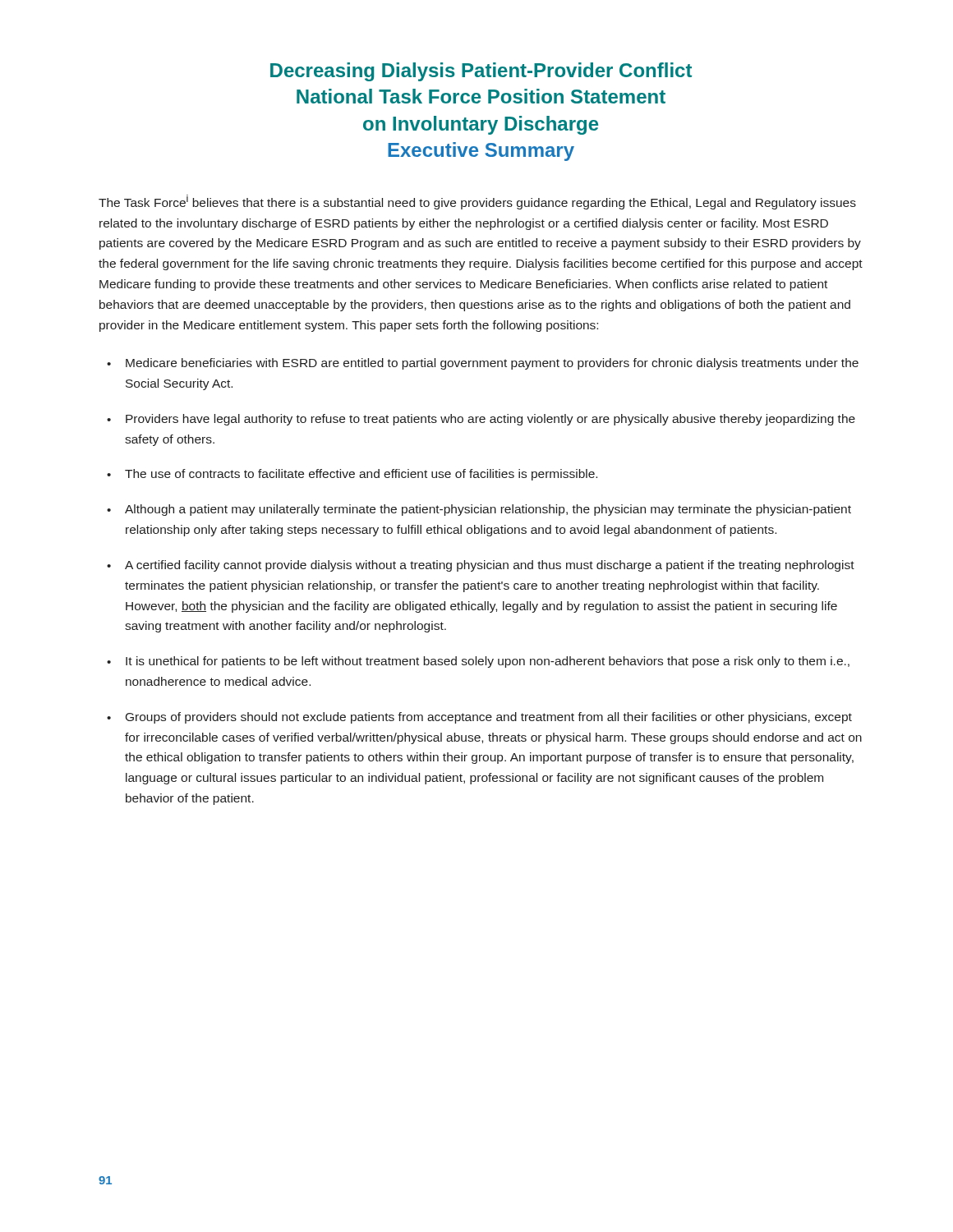Image resolution: width=953 pixels, height=1232 pixels.
Task: Find the element starting "• A certified facility cannot provide dialysis without"
Action: click(485, 596)
